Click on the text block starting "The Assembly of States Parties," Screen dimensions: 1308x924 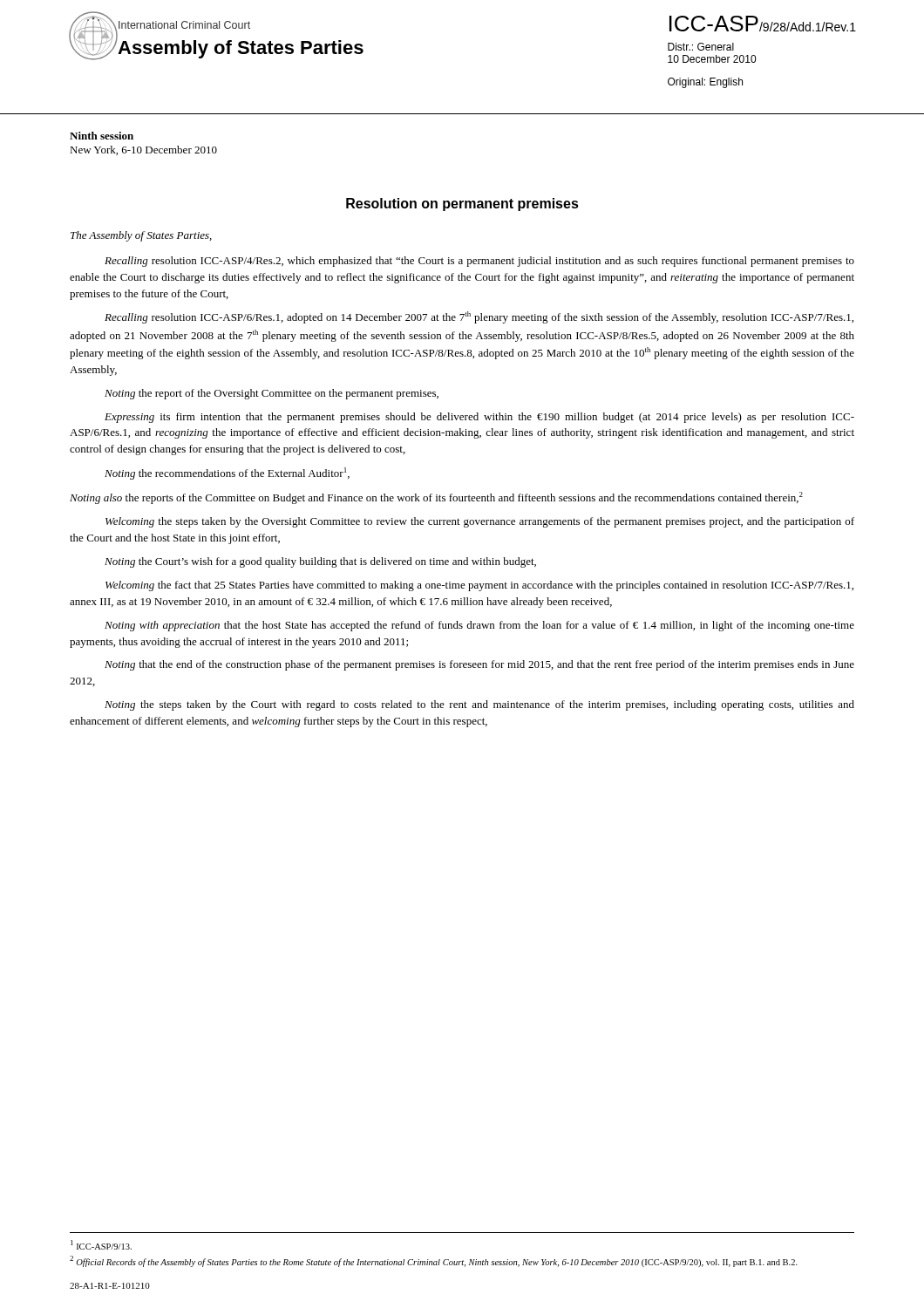[x=141, y=235]
